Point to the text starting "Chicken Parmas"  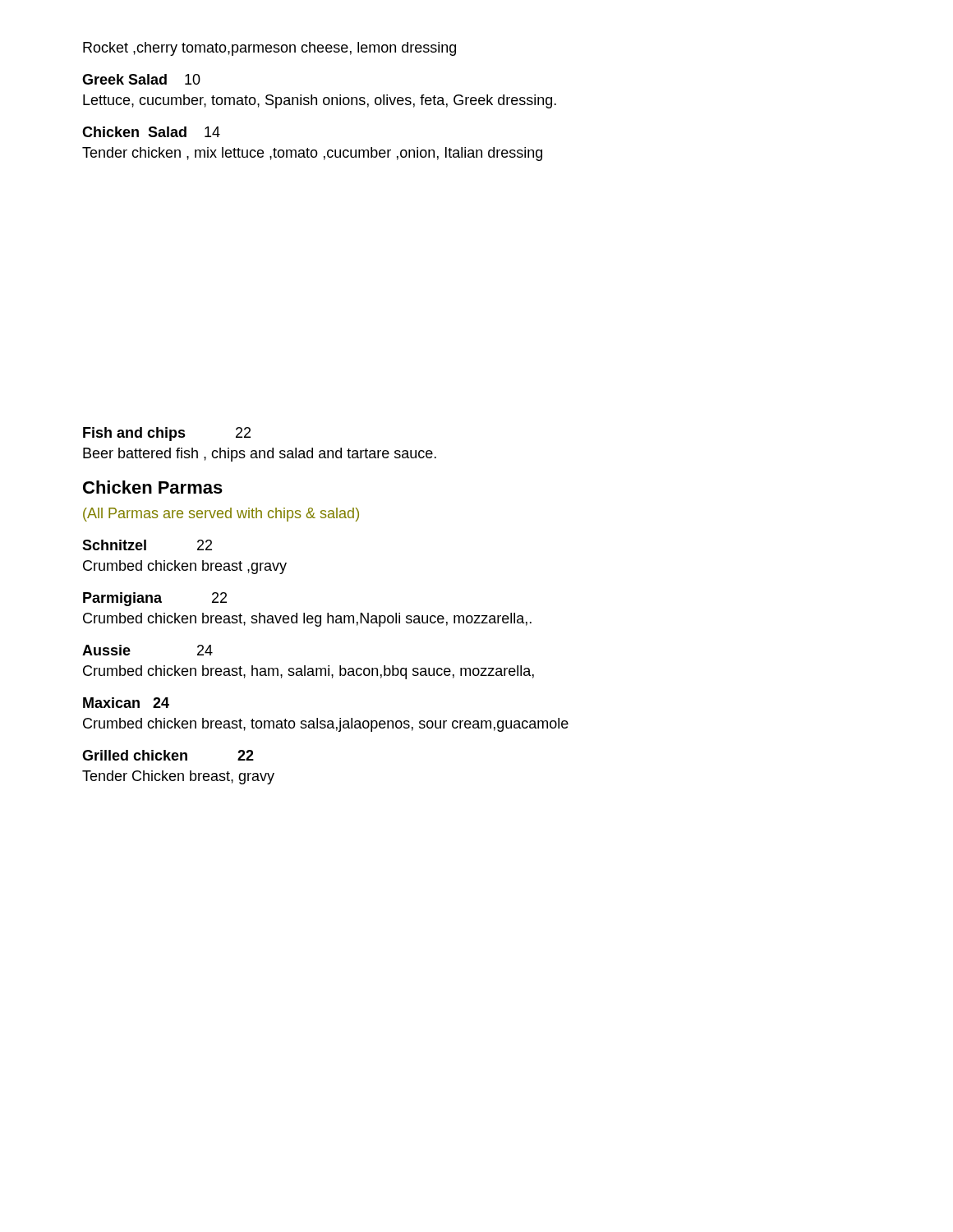click(x=152, y=487)
